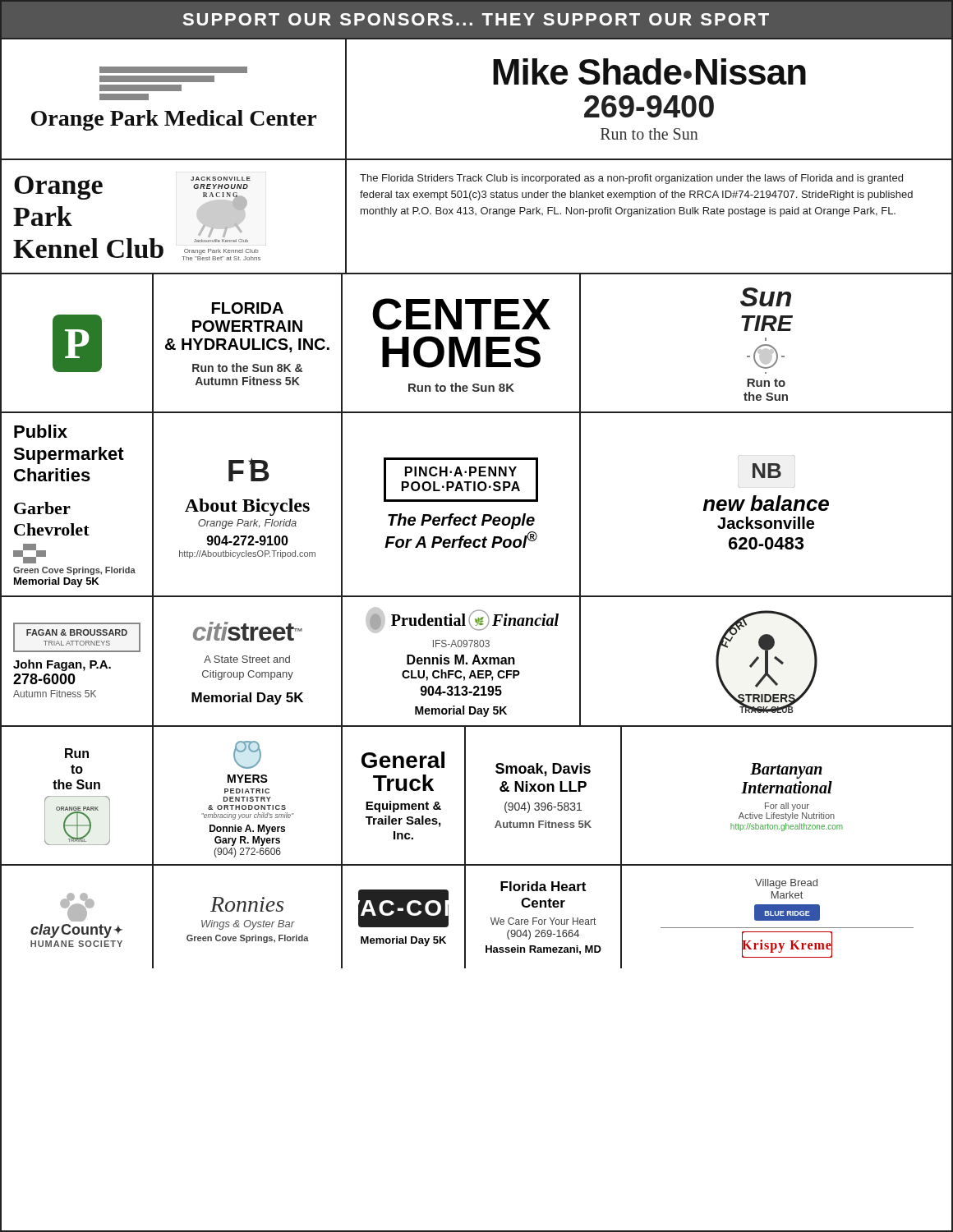Select the text block that reads "The Florida Striders Track"
The height and width of the screenshot is (1232, 953).
coord(637,194)
